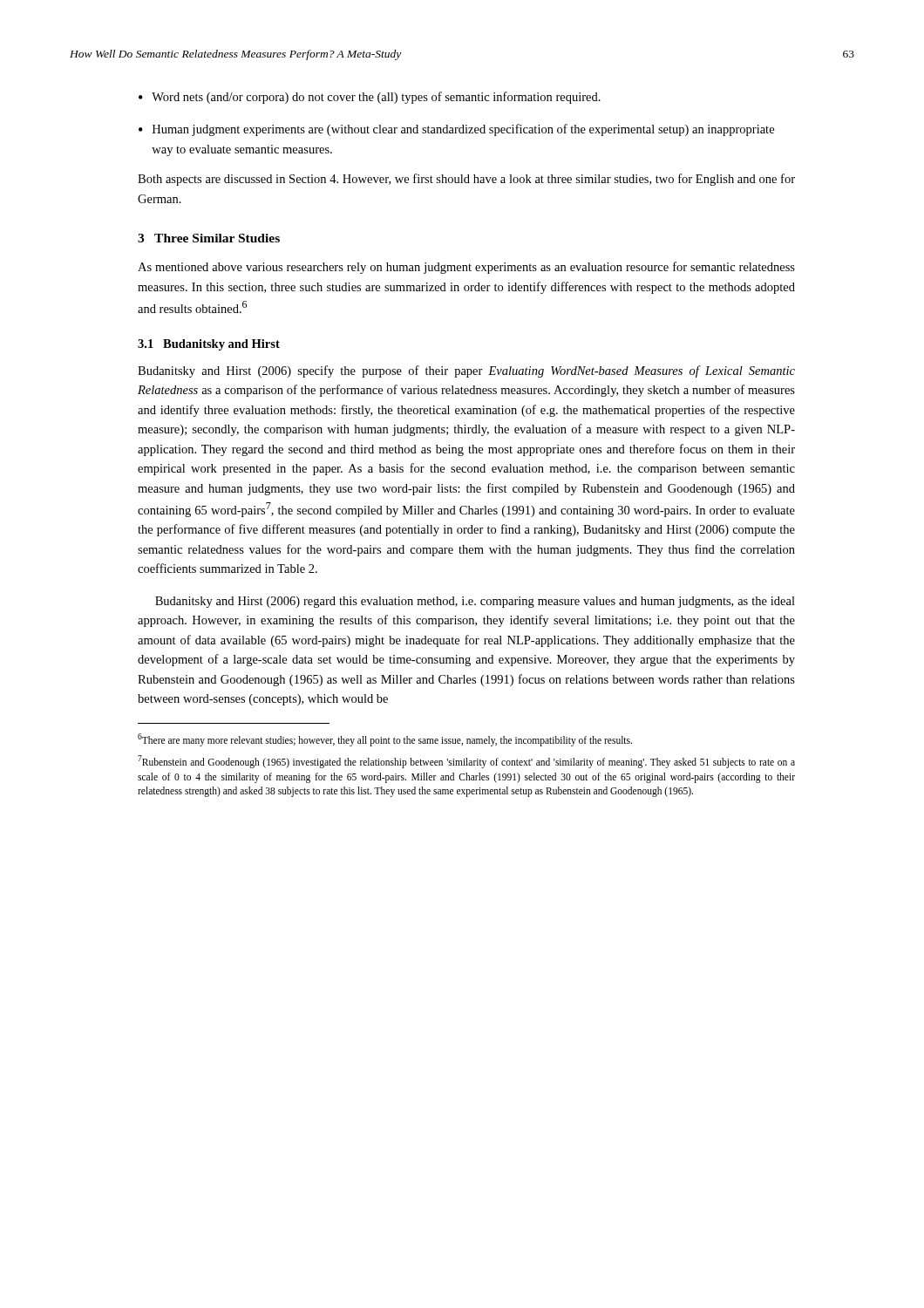
Task: Point to the element starting "6There are many more"
Action: [x=385, y=738]
